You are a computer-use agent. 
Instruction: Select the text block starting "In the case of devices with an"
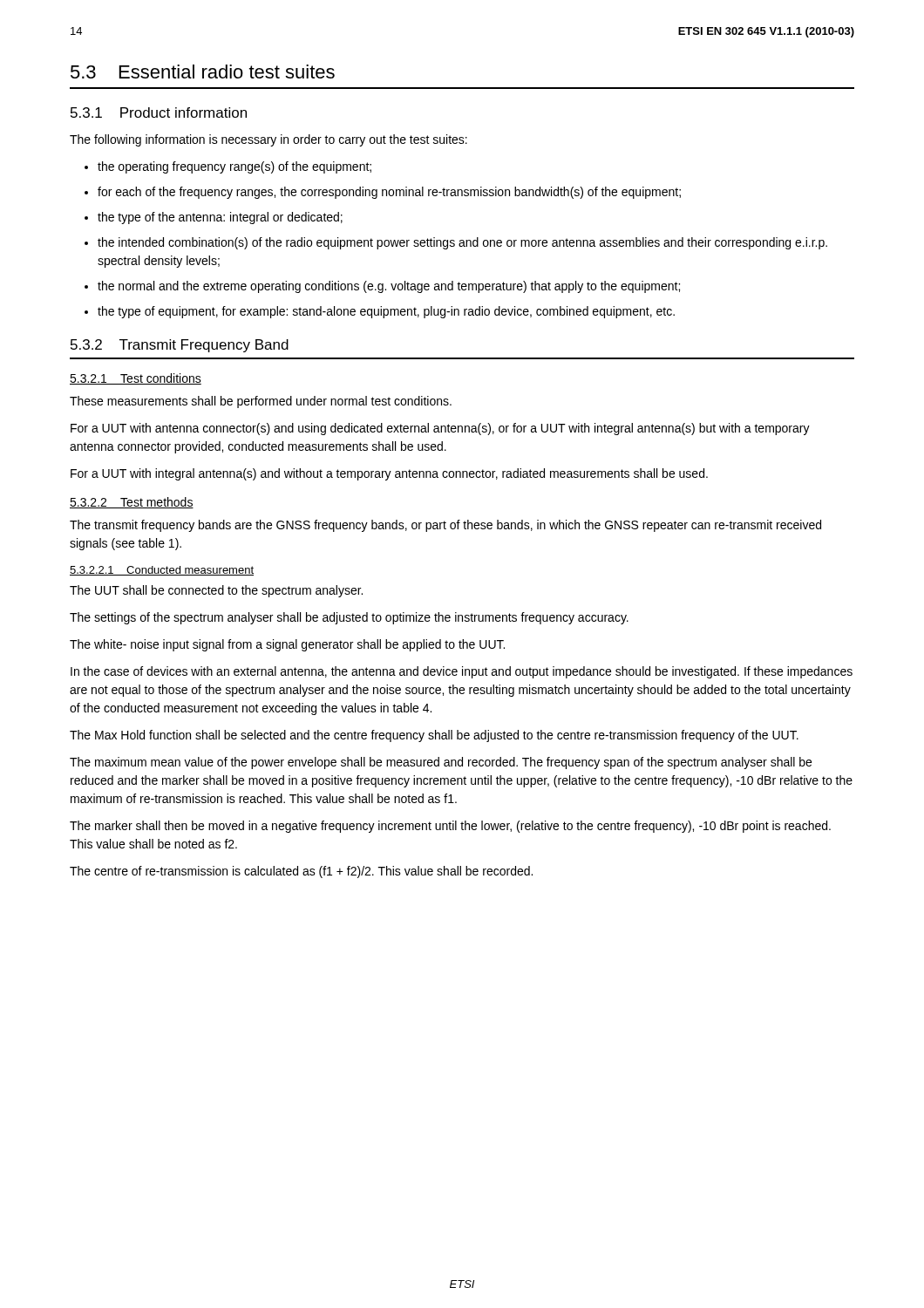click(x=462, y=690)
